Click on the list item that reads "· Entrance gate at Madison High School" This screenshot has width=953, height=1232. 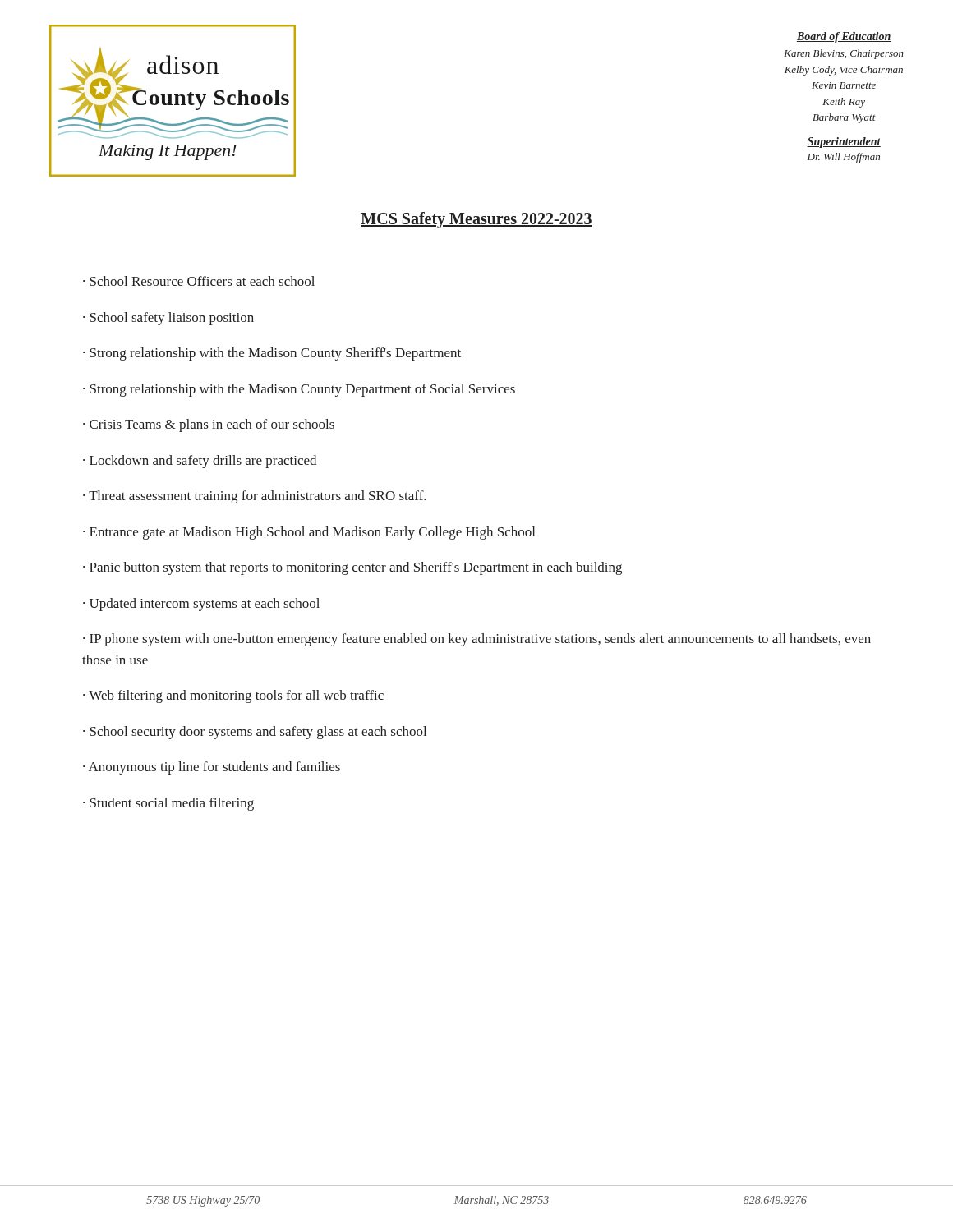309,531
